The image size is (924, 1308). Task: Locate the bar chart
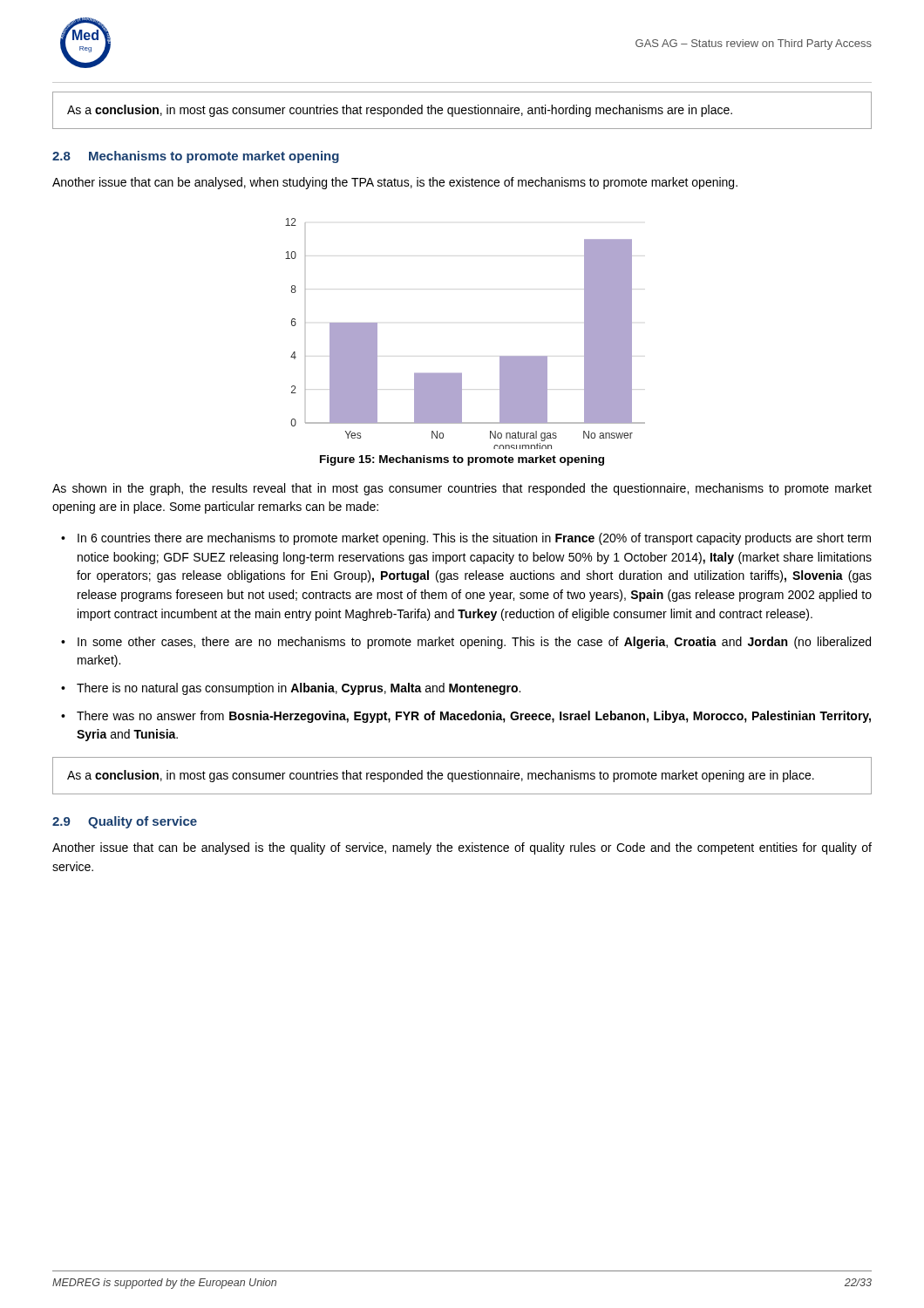tap(462, 327)
